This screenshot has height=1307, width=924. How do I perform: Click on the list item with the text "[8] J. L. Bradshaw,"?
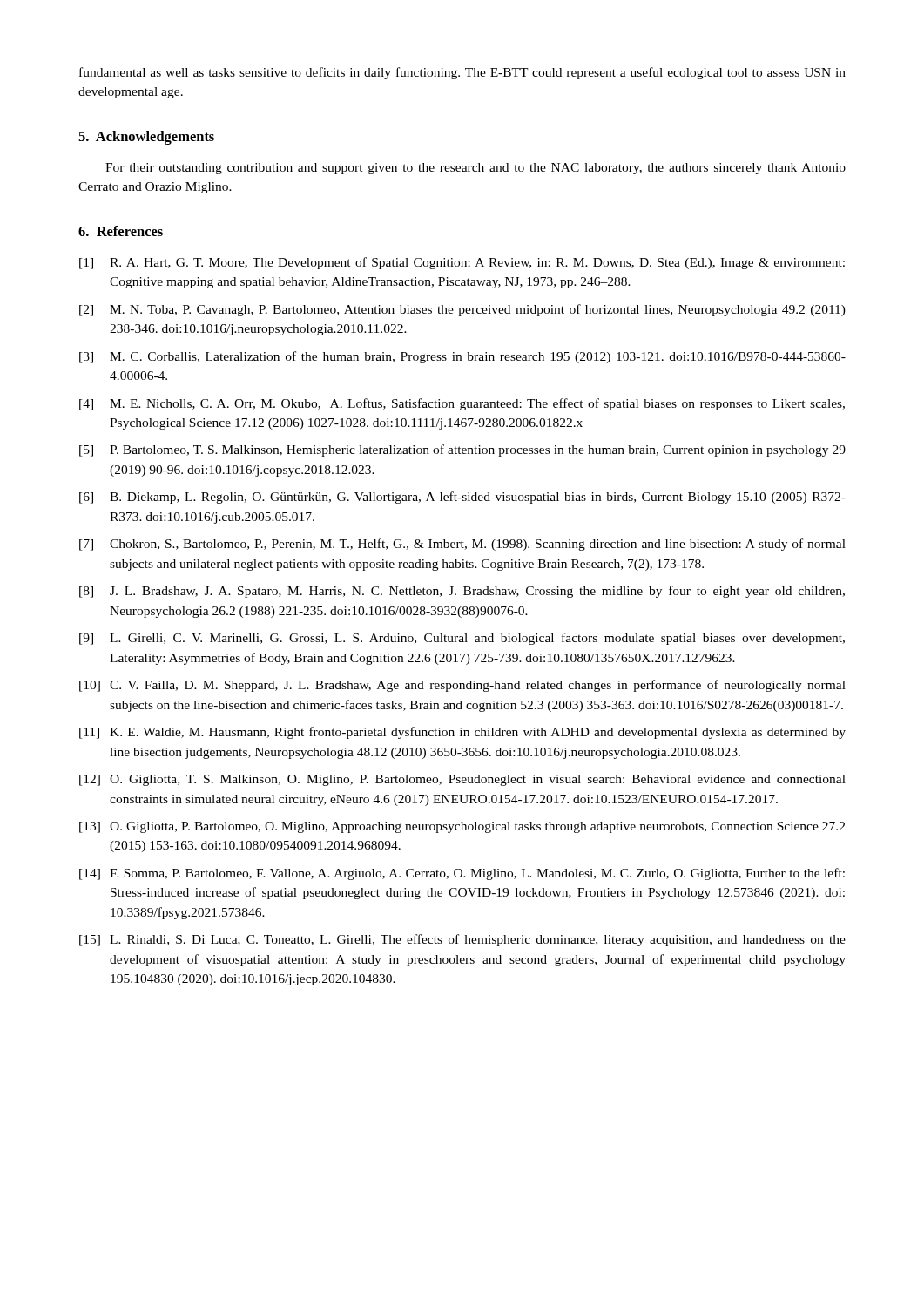(462, 601)
